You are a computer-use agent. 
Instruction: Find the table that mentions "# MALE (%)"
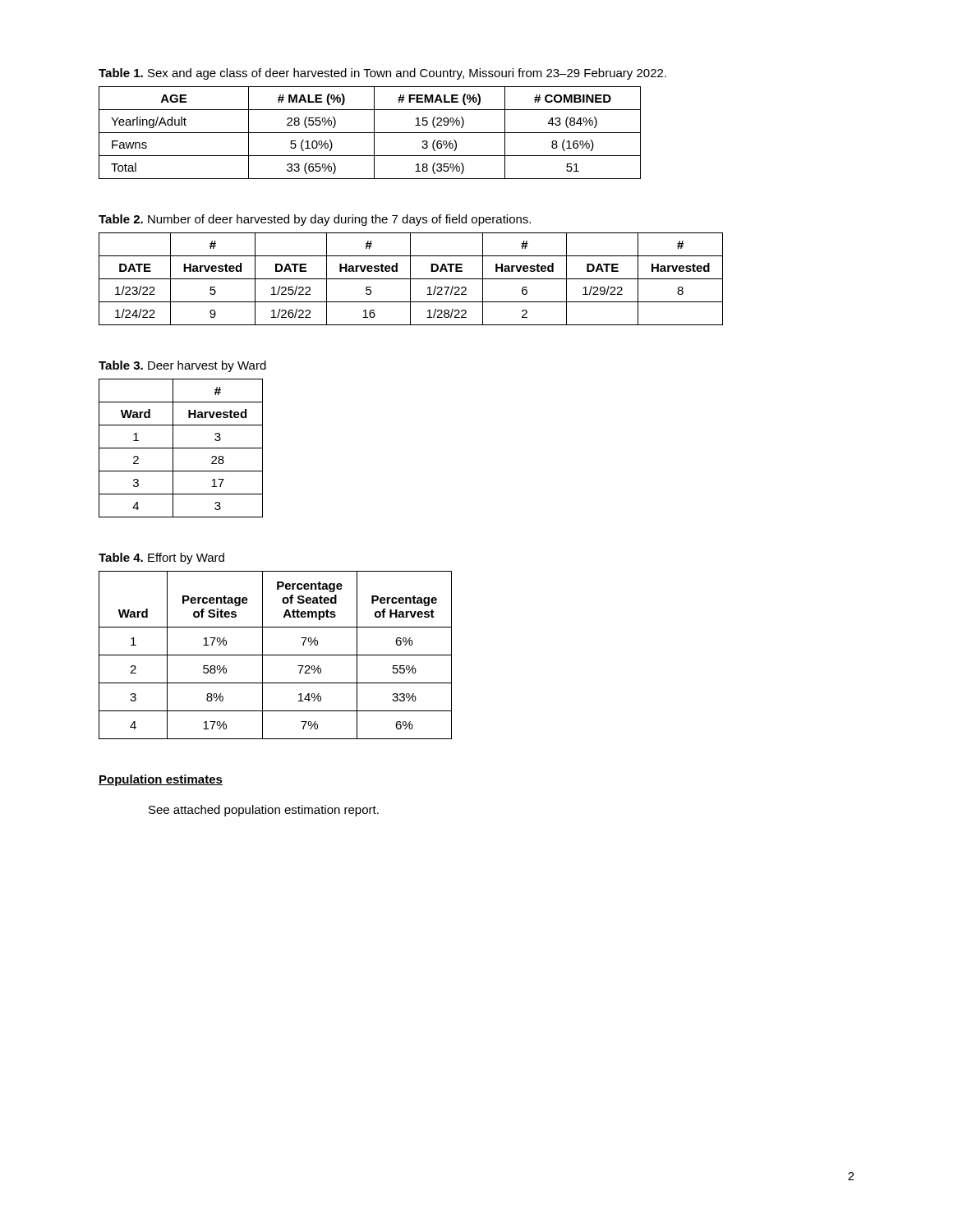(476, 133)
